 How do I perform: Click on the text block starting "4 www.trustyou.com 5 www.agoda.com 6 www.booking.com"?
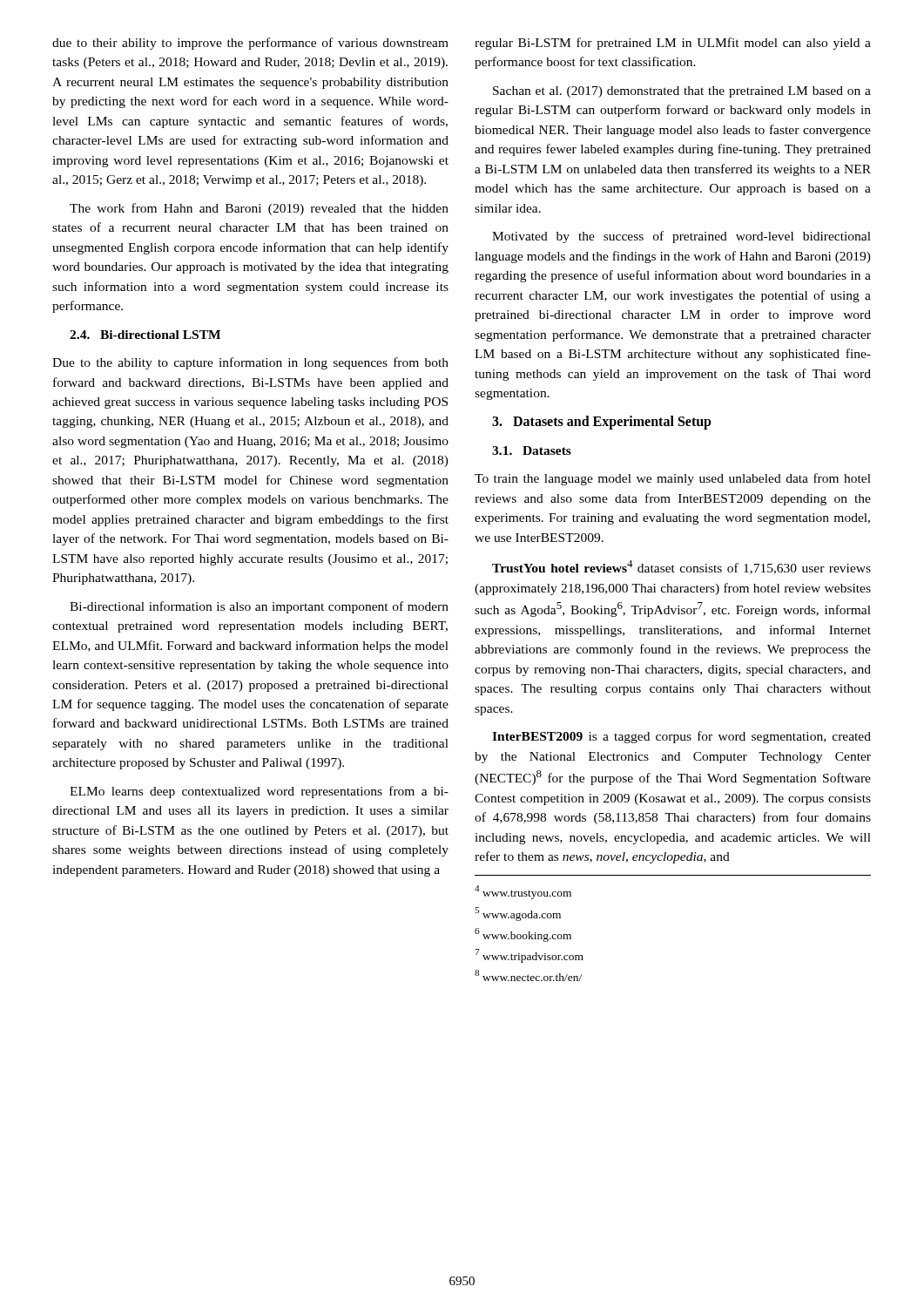click(523, 892)
